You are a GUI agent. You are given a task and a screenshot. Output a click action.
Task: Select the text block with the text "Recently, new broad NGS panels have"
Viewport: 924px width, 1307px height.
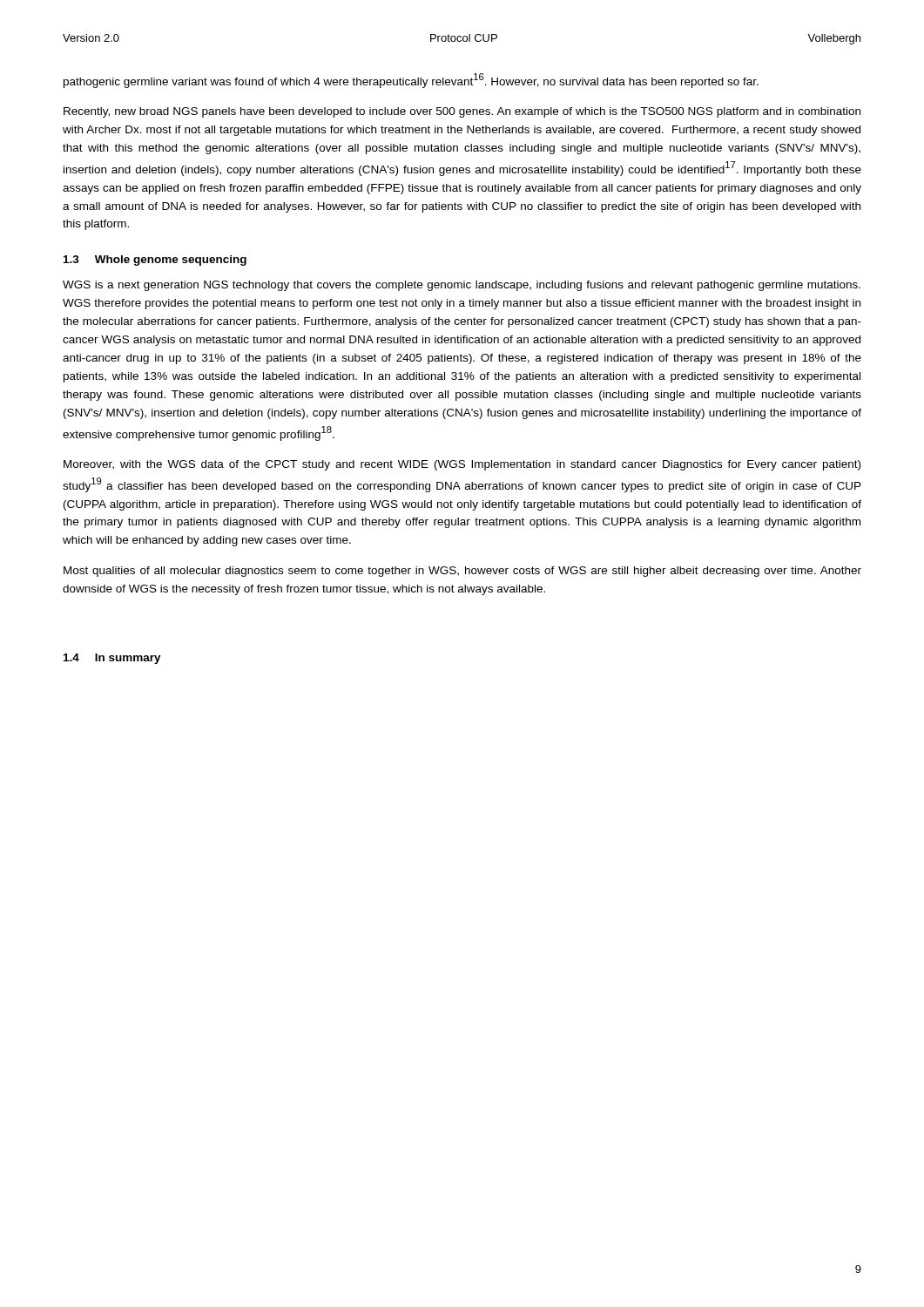pos(462,168)
